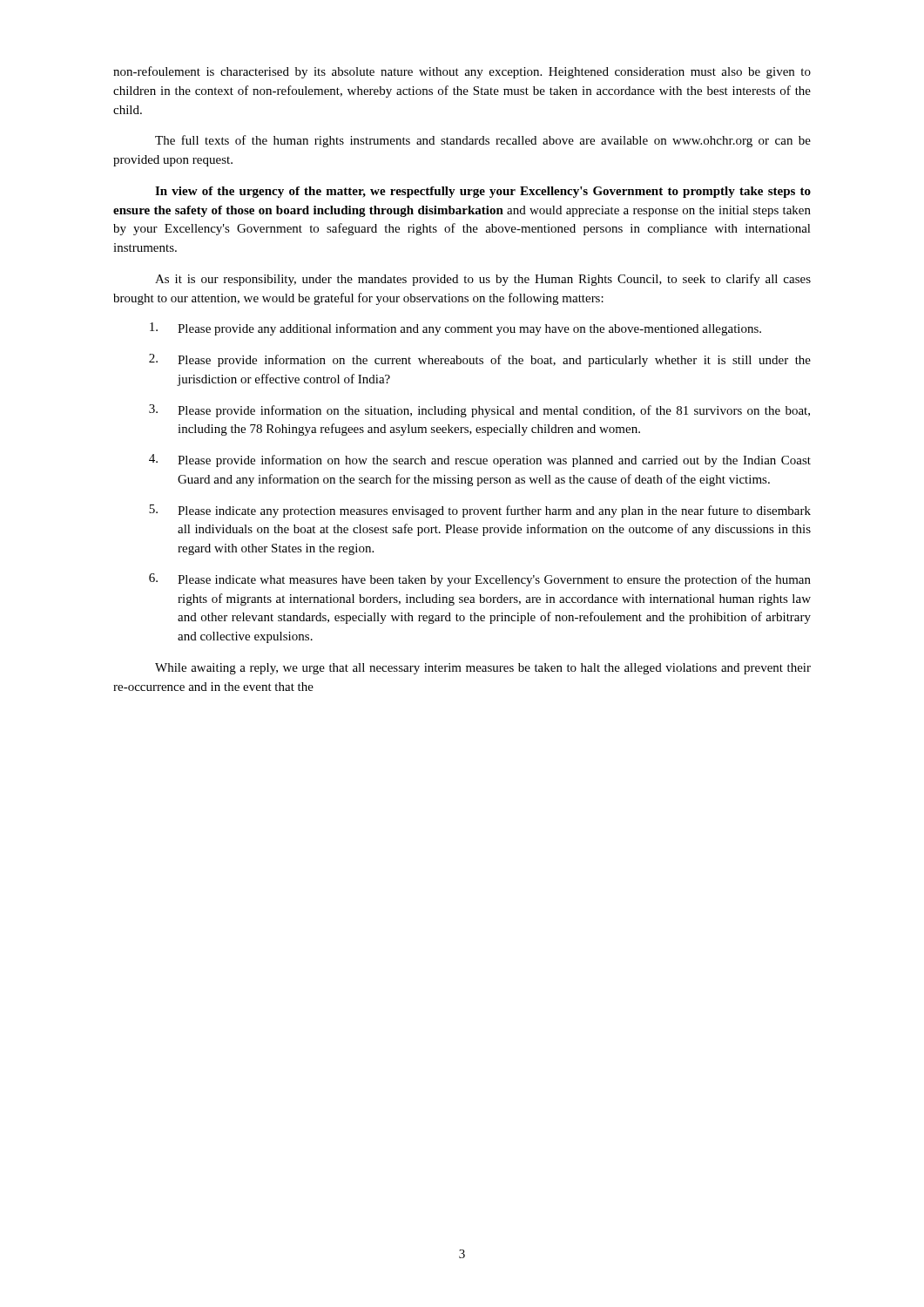Click the passage that begins "The full texts of the human rights"

pos(462,150)
